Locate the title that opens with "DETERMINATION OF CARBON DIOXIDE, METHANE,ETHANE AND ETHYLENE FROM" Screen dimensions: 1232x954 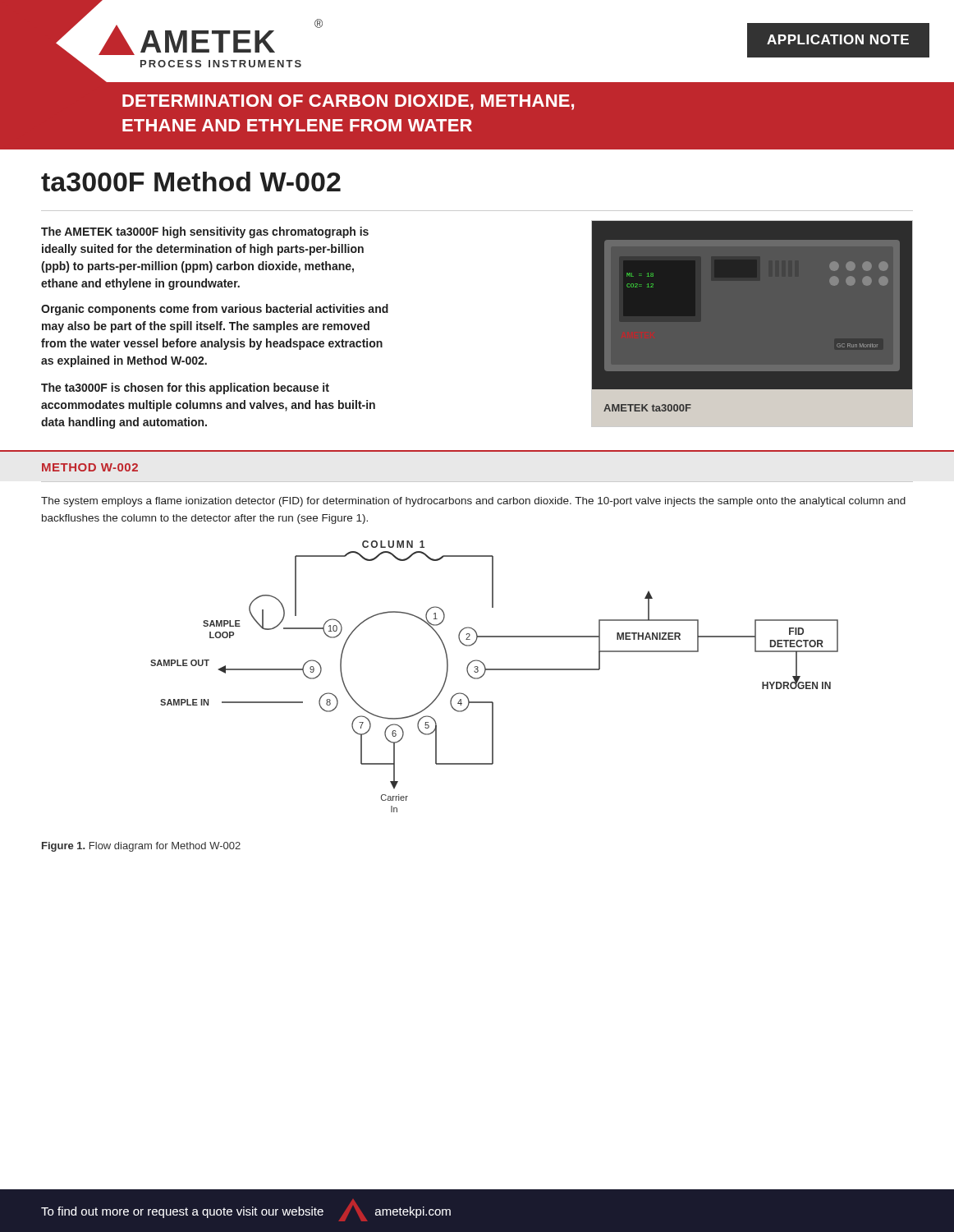tap(348, 113)
